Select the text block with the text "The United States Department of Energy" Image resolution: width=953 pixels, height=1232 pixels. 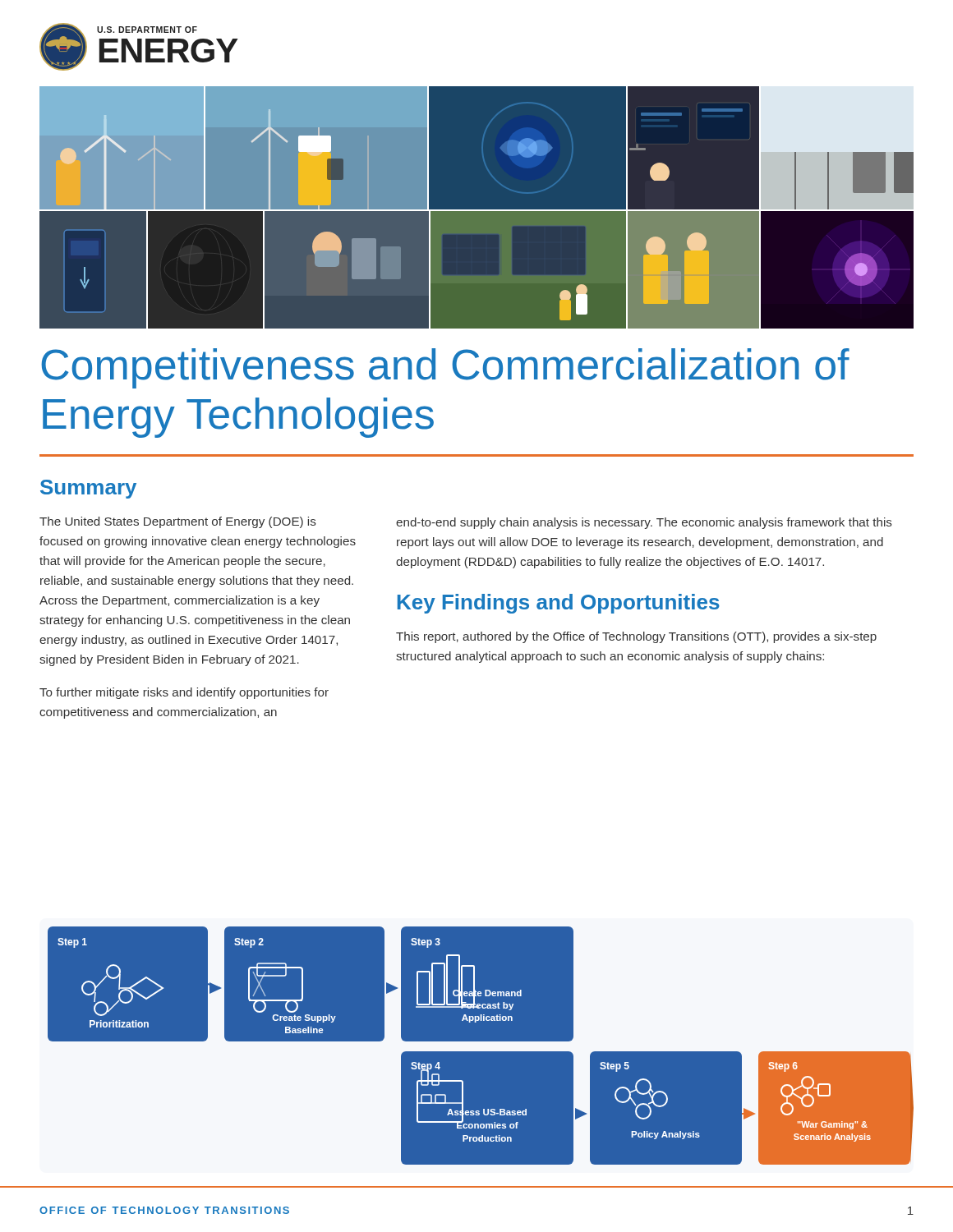coord(198,590)
